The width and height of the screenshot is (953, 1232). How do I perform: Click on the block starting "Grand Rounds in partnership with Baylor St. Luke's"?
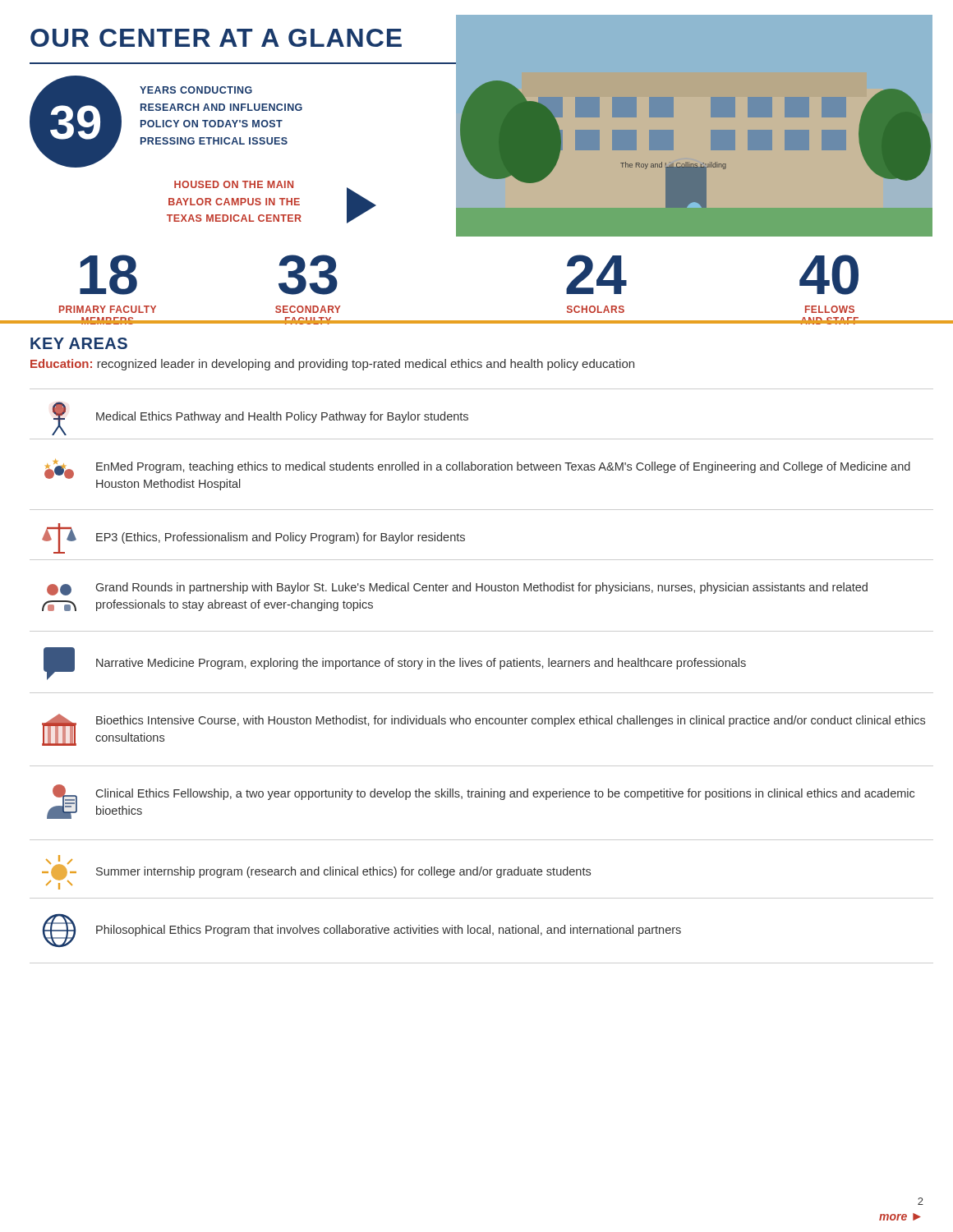pyautogui.click(x=481, y=596)
